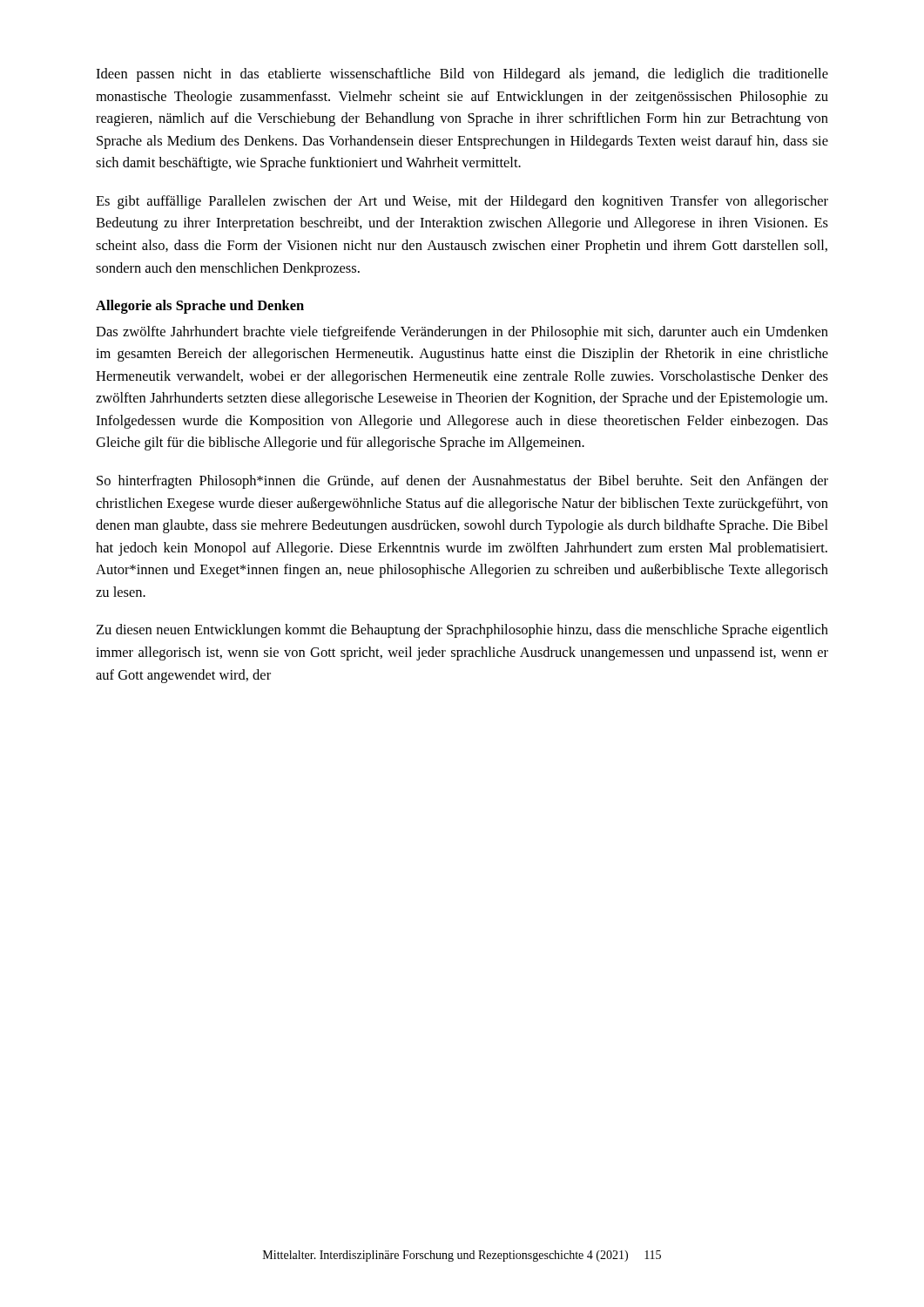The width and height of the screenshot is (924, 1307).
Task: Click on the passage starting "Ideen passen nicht in das etablierte"
Action: coord(462,118)
